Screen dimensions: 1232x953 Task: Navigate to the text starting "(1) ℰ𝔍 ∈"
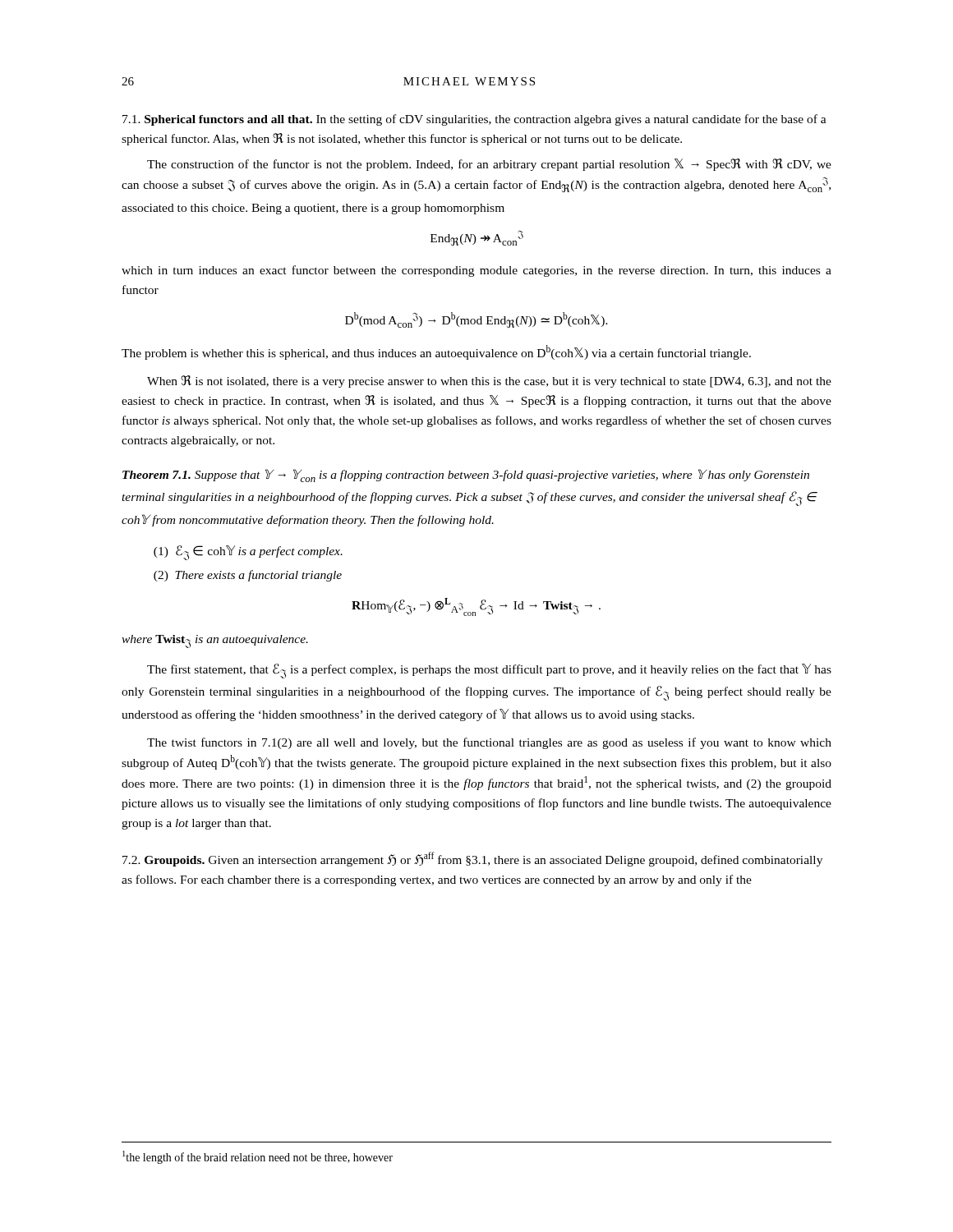[248, 552]
